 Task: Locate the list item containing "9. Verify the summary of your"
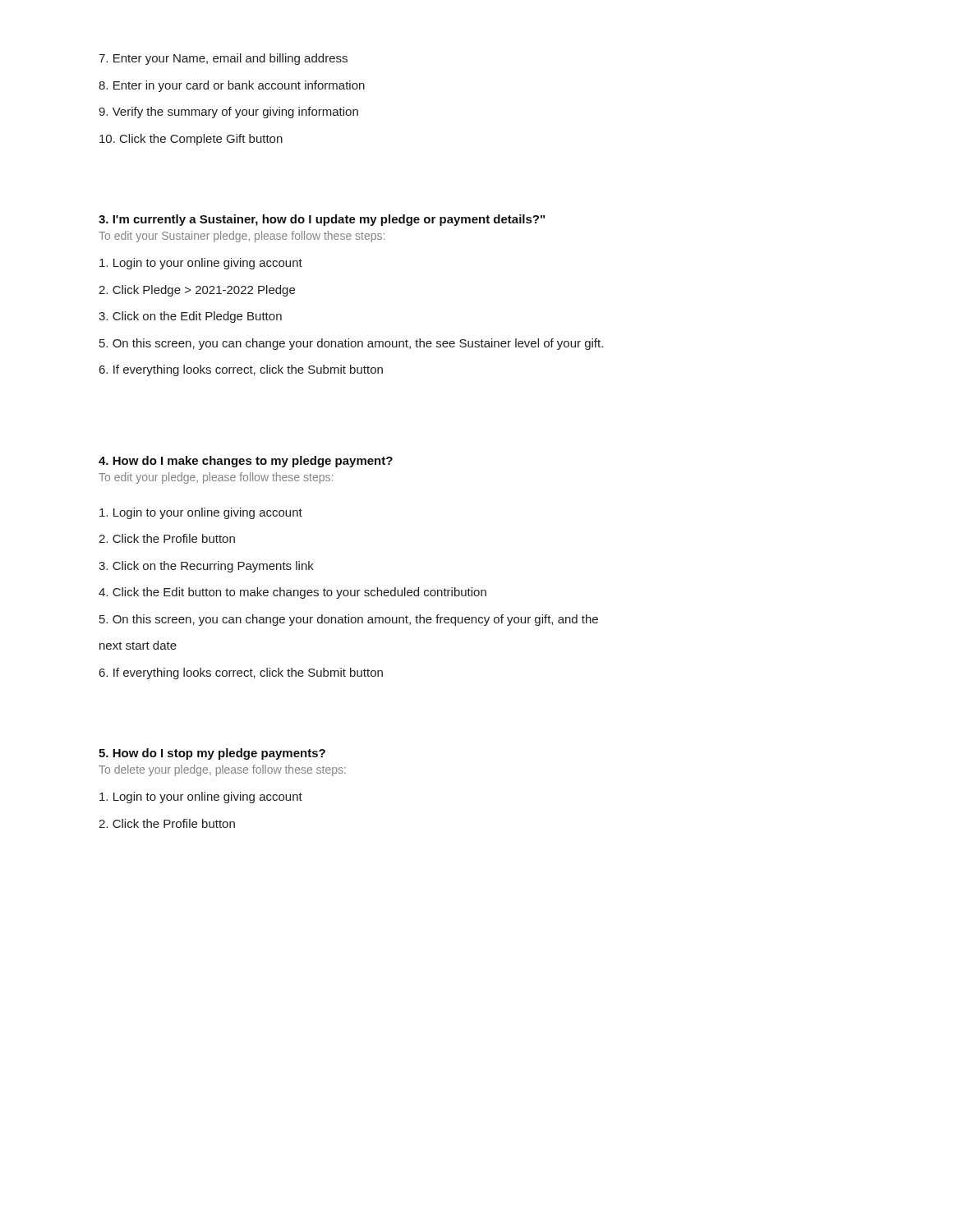click(229, 111)
